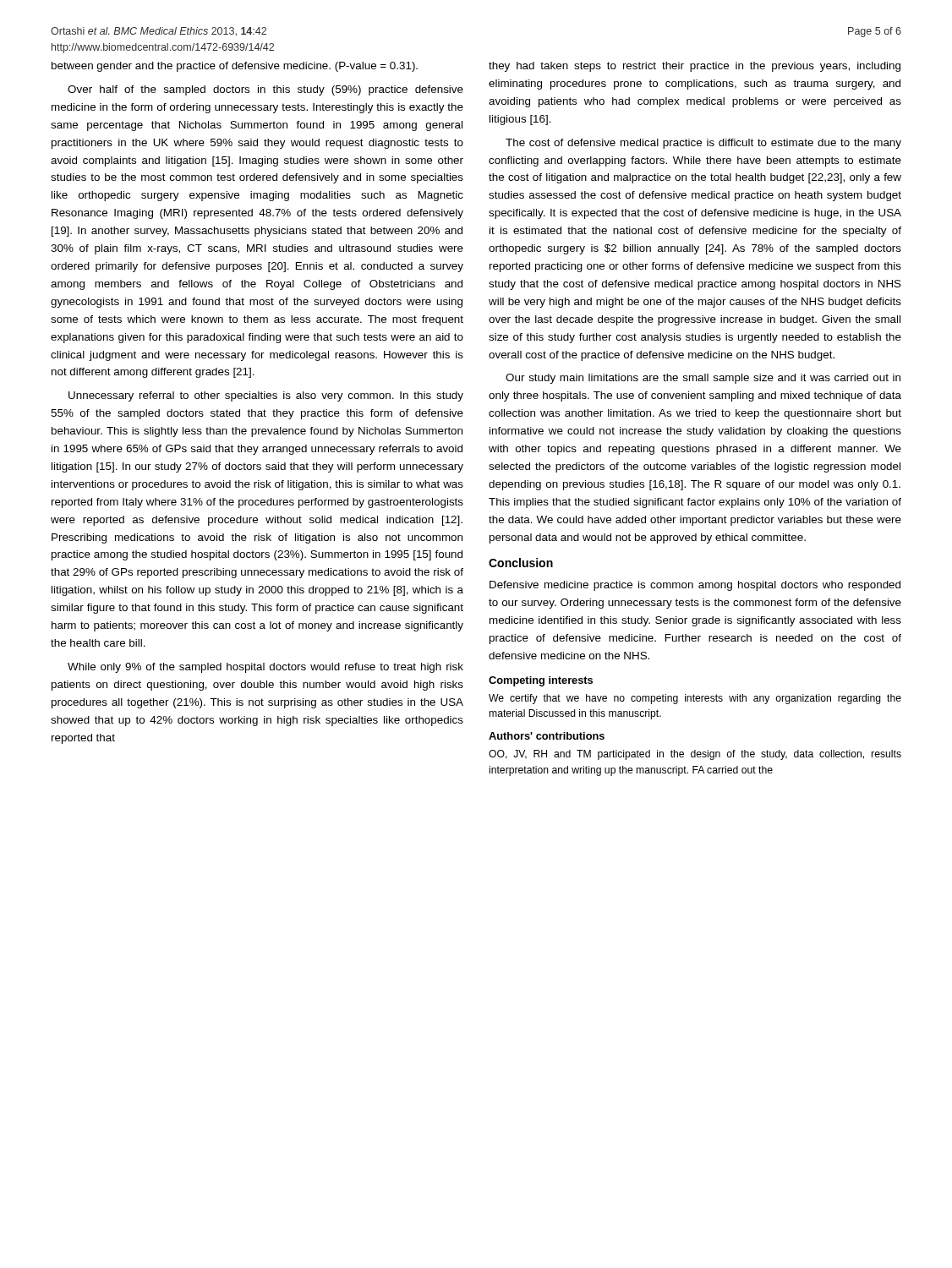The width and height of the screenshot is (952, 1268).
Task: Click on the text block that says "between gender and"
Action: point(257,402)
